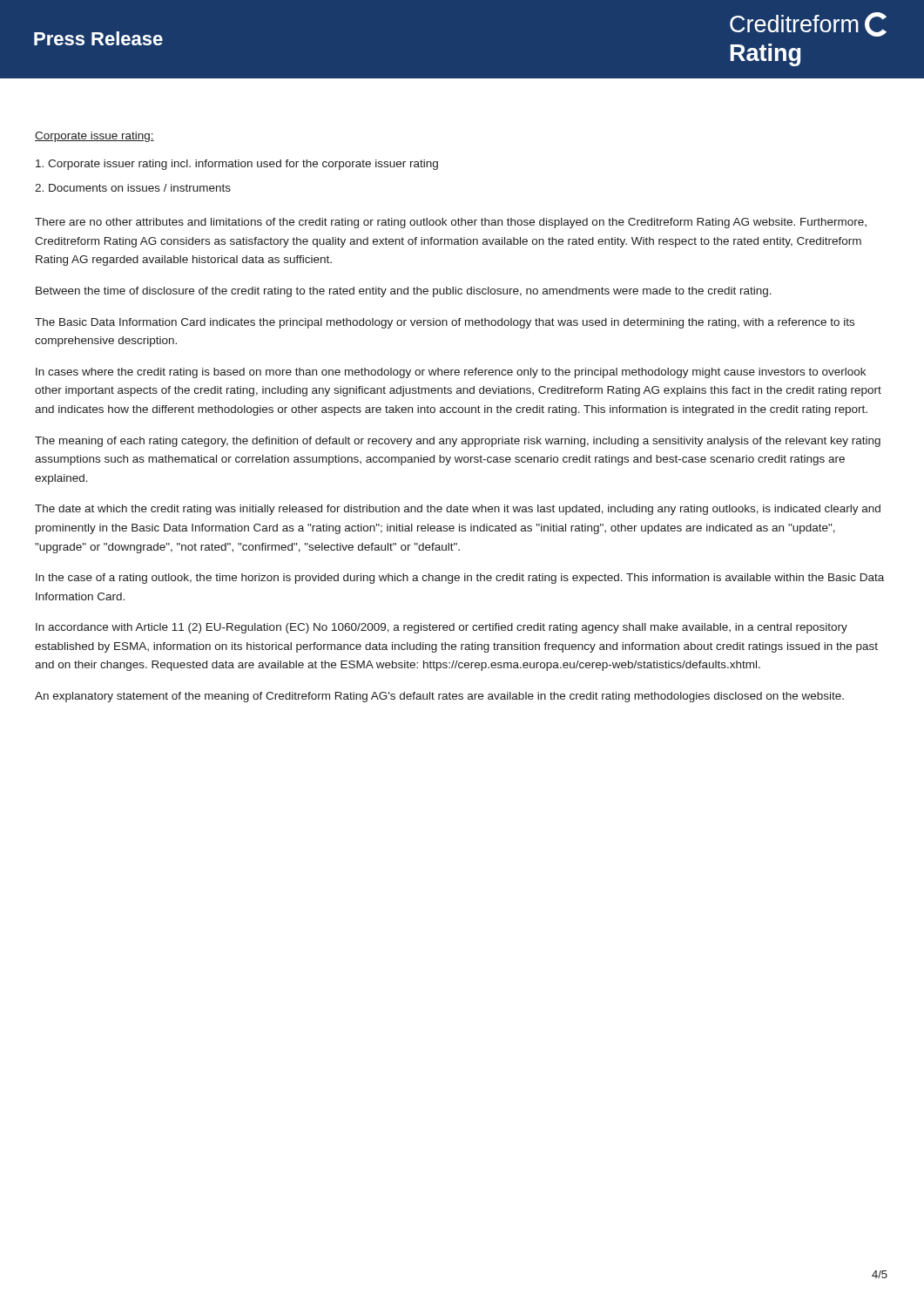Screen dimensions: 1307x924
Task: Locate the block of text that opens with "Between the time of disclosure of"
Action: coord(403,291)
